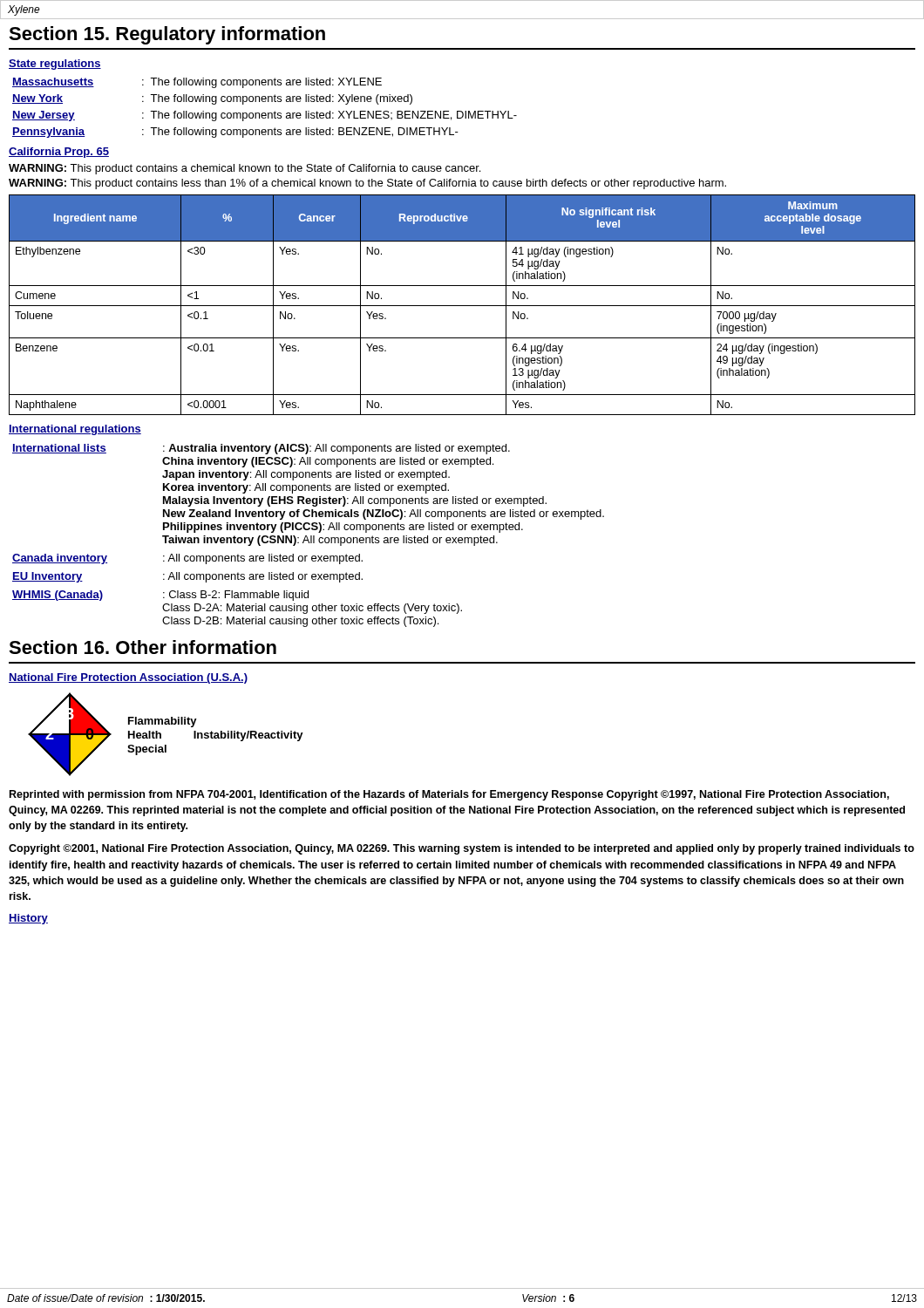924x1308 pixels.
Task: Locate the block of text that opens with "Copyright ©2001, National Fire Protection Association,"
Action: click(461, 872)
